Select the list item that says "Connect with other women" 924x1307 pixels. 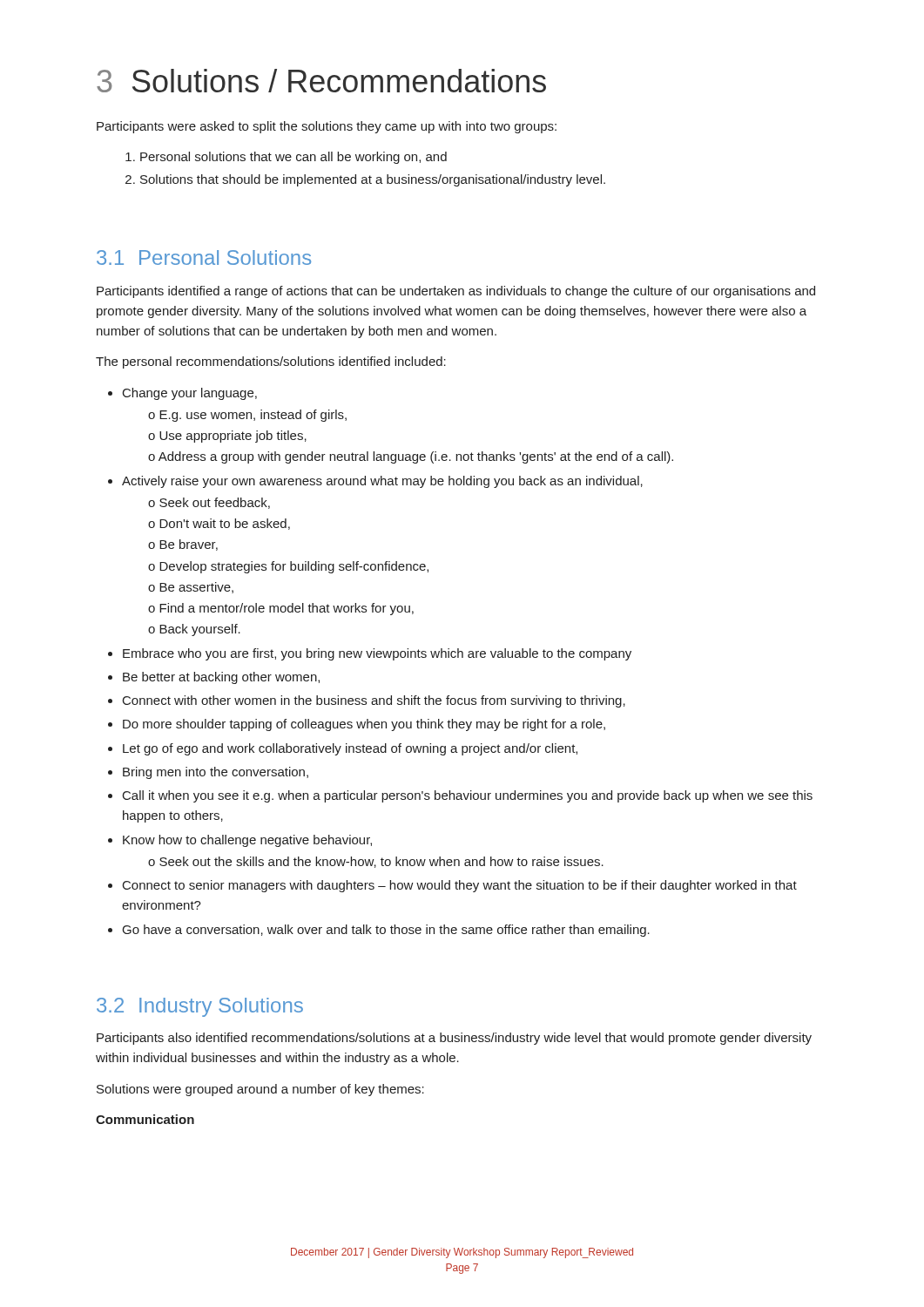374,700
